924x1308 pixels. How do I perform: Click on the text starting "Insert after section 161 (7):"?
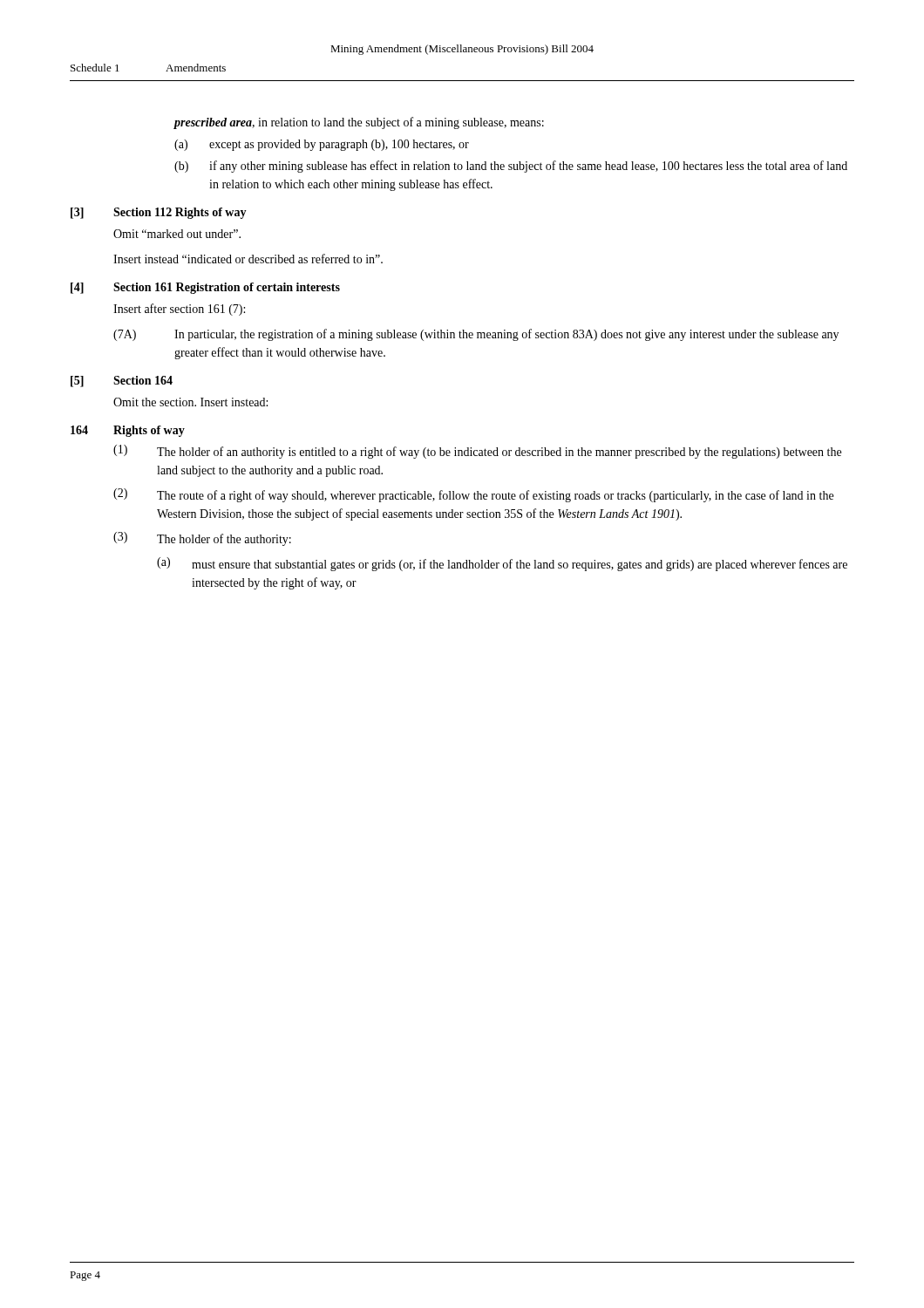(x=180, y=309)
